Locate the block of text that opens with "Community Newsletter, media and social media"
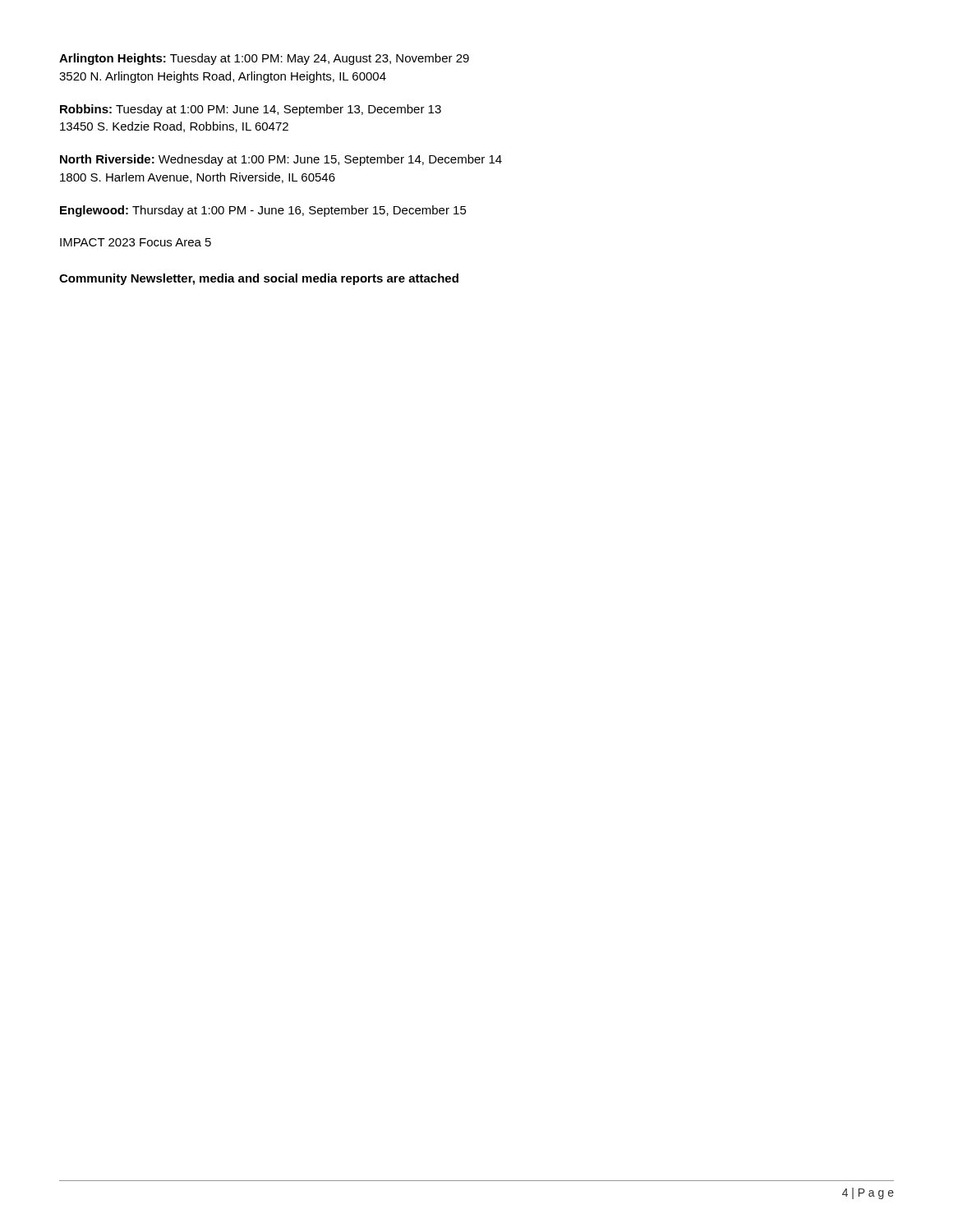Screen dimensions: 1232x953 pyautogui.click(x=259, y=278)
